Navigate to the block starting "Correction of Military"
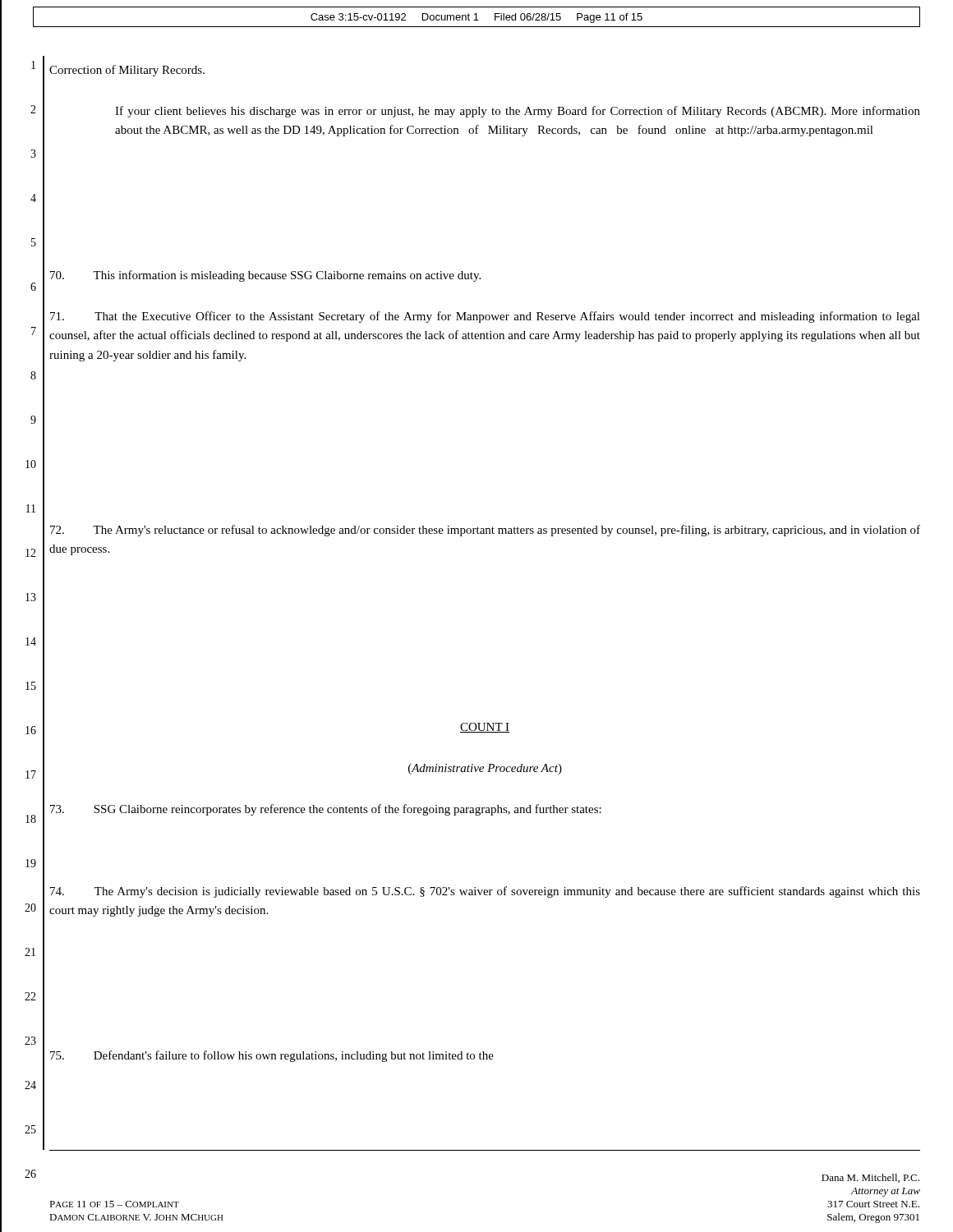The width and height of the screenshot is (953, 1232). click(127, 70)
